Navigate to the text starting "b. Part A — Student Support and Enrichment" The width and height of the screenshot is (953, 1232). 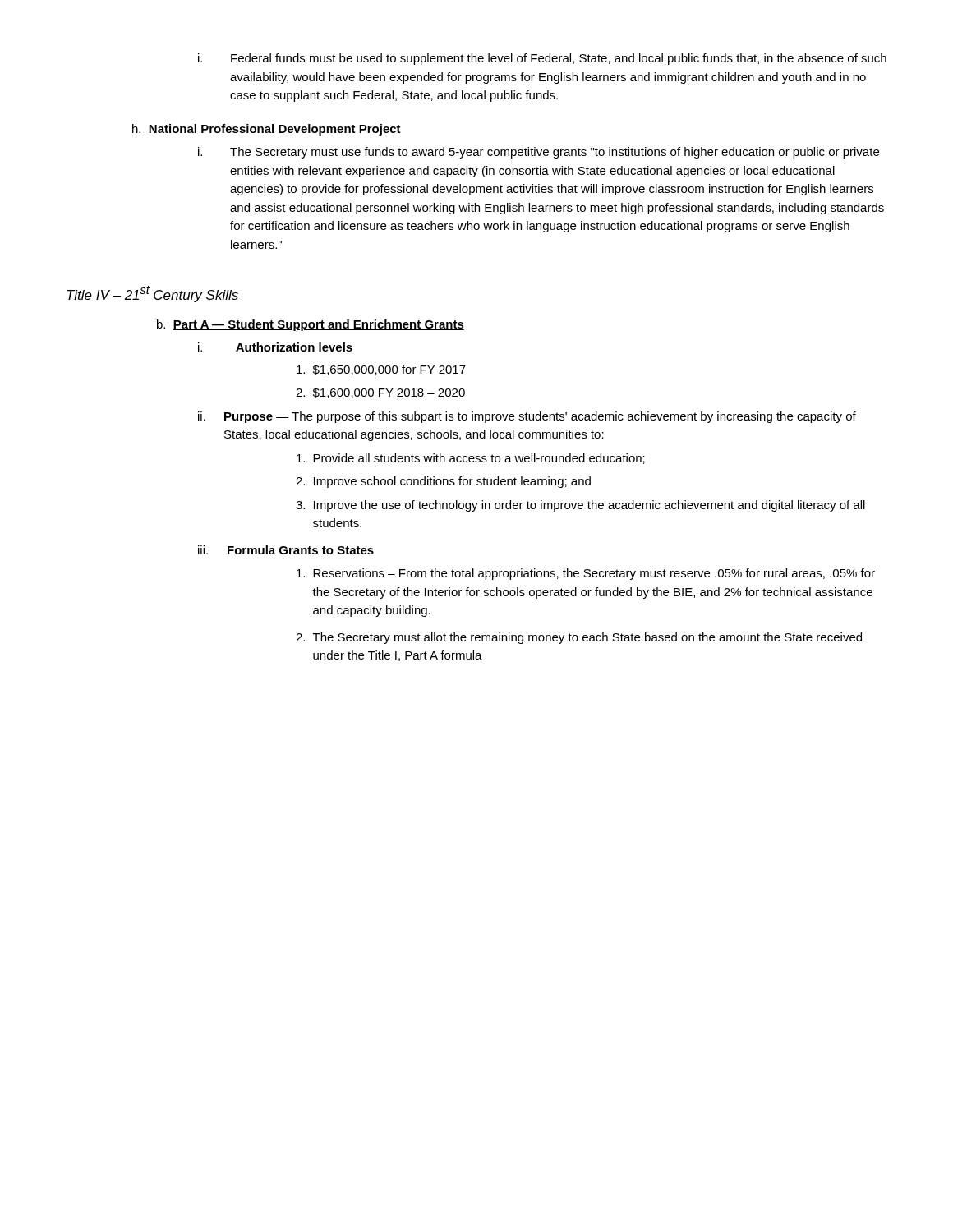tap(310, 324)
